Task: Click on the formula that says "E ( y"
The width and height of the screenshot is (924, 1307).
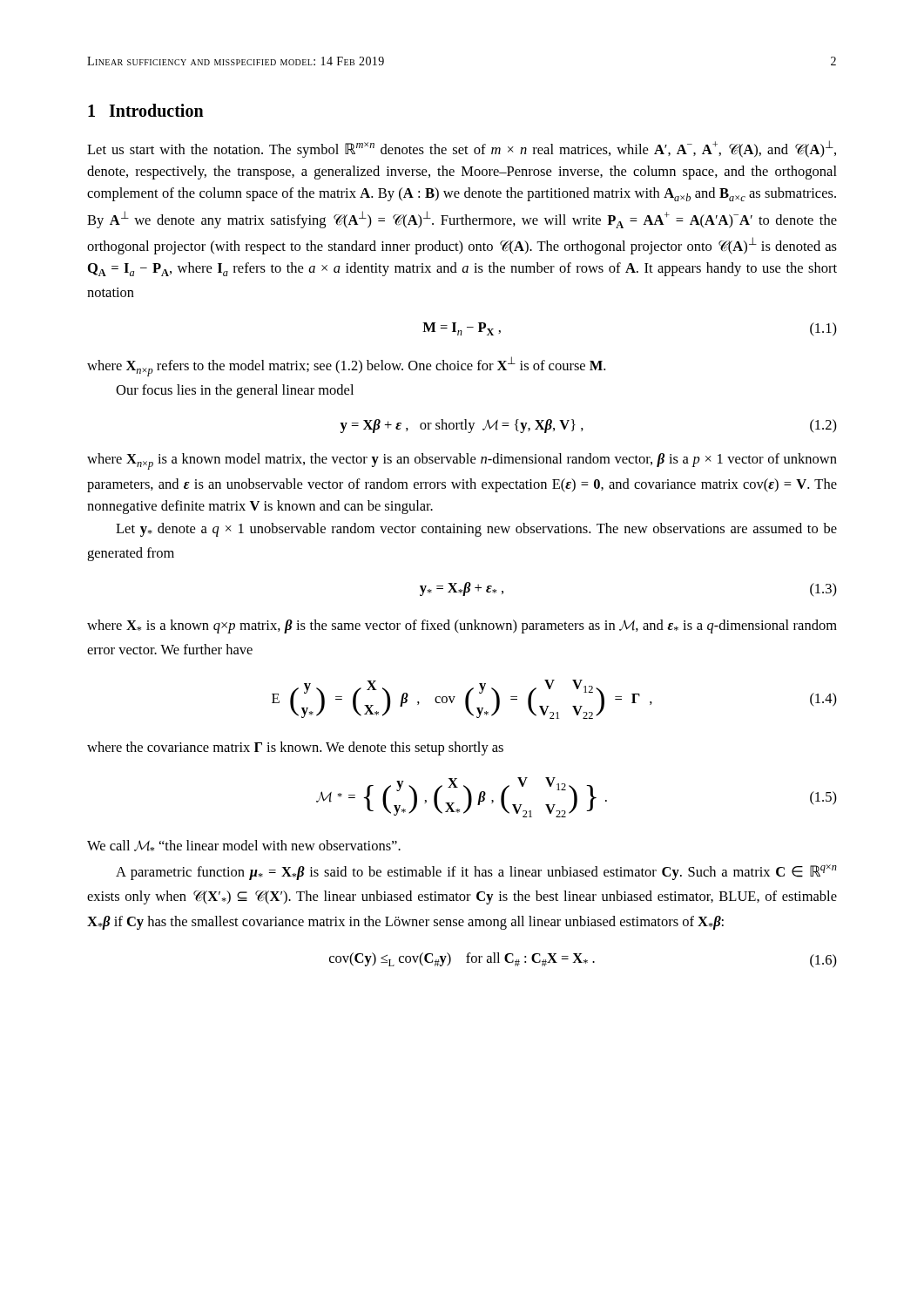Action: (554, 699)
